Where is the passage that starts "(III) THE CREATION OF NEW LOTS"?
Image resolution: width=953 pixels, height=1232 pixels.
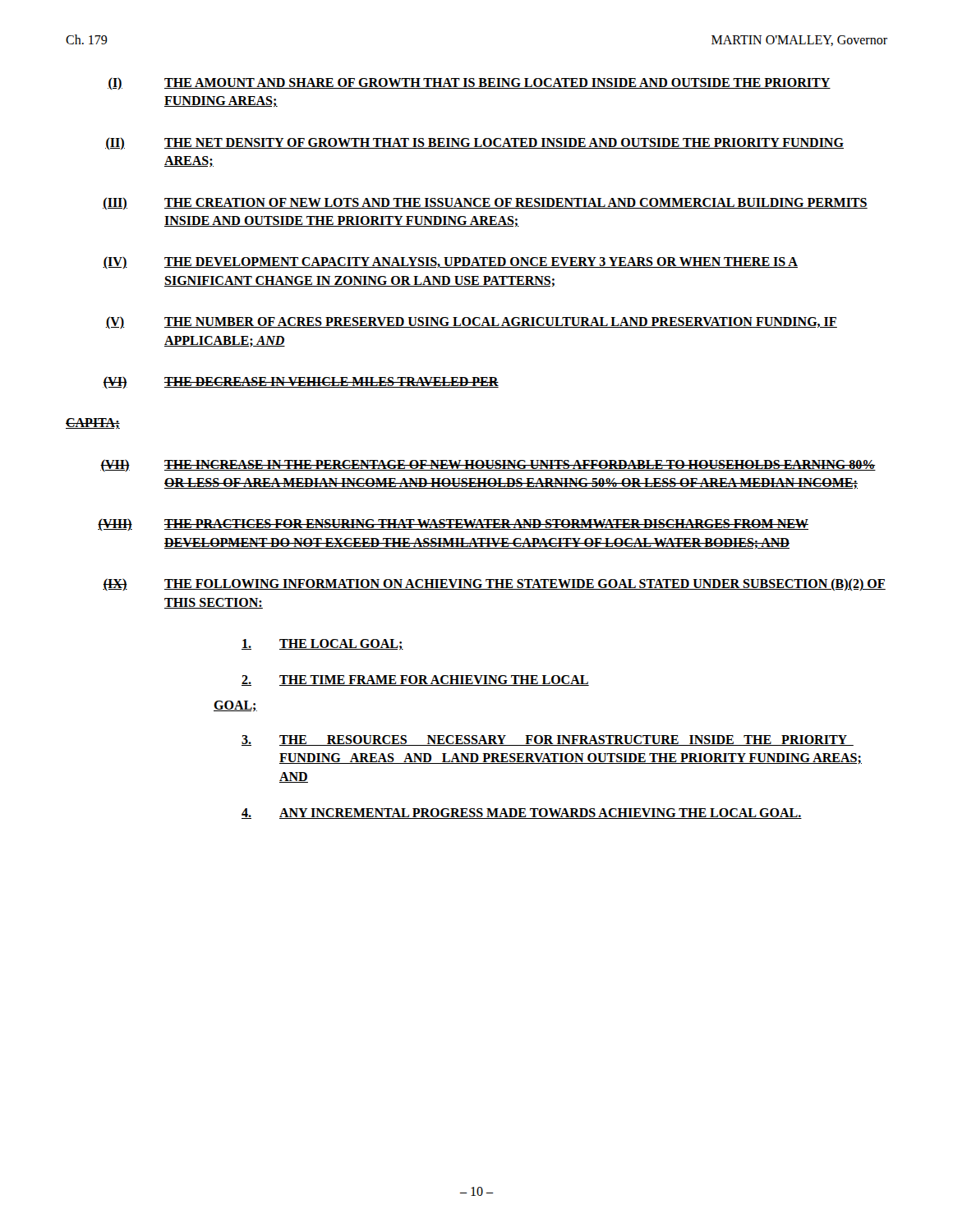(x=476, y=212)
